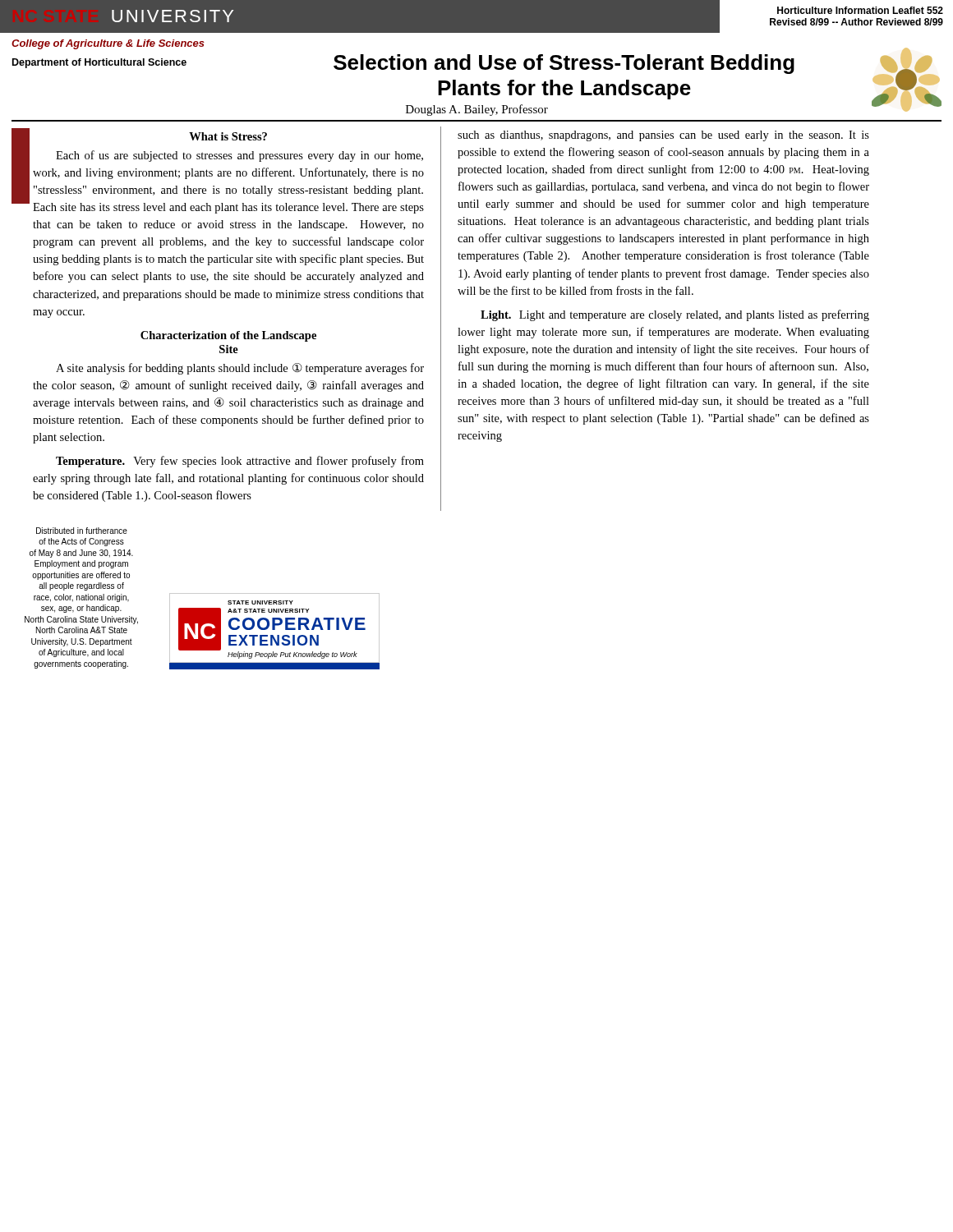The width and height of the screenshot is (953, 1232).
Task: Find the logo
Action: pyautogui.click(x=274, y=631)
